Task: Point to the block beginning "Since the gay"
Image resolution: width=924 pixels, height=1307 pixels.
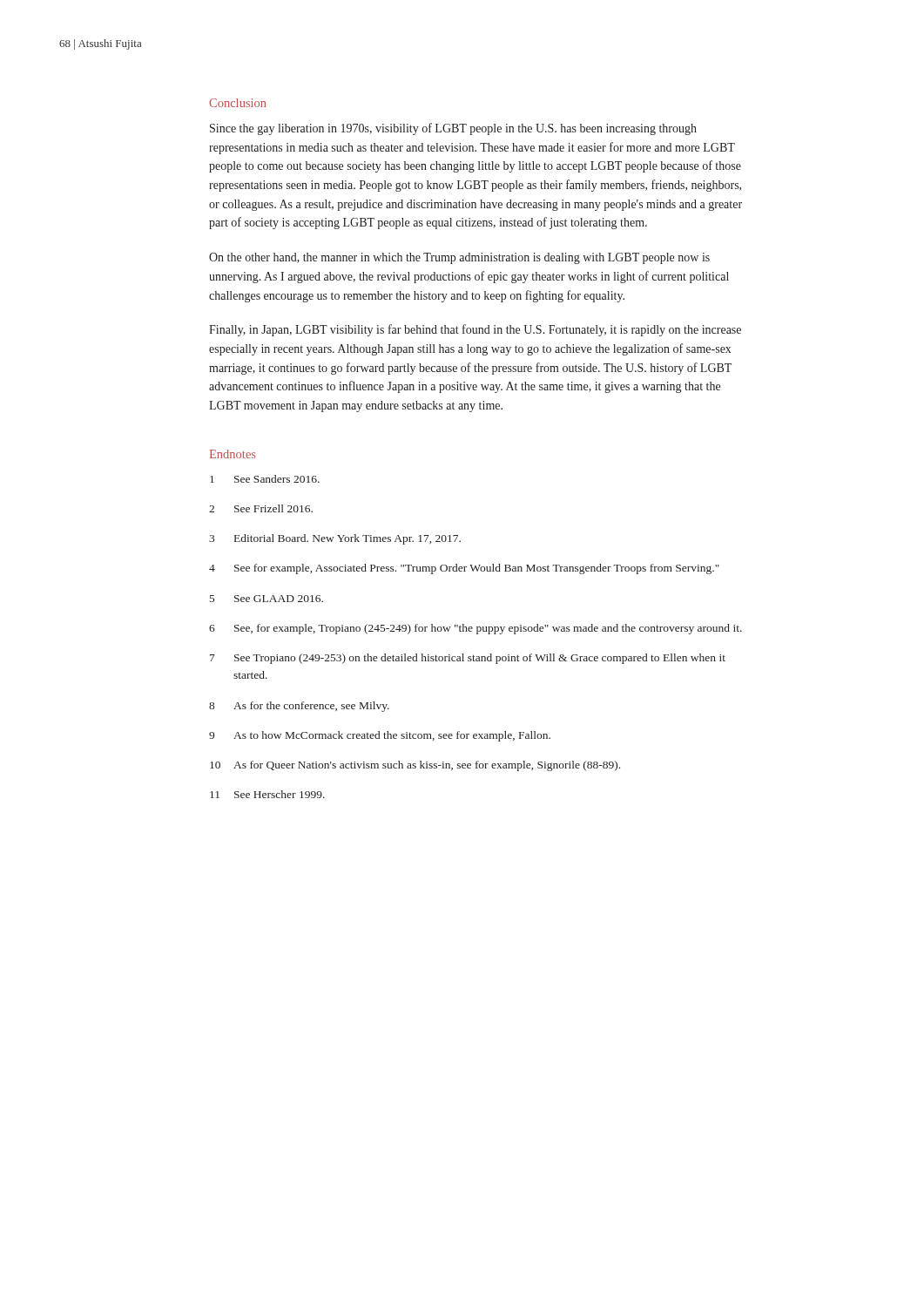Action: click(x=476, y=176)
